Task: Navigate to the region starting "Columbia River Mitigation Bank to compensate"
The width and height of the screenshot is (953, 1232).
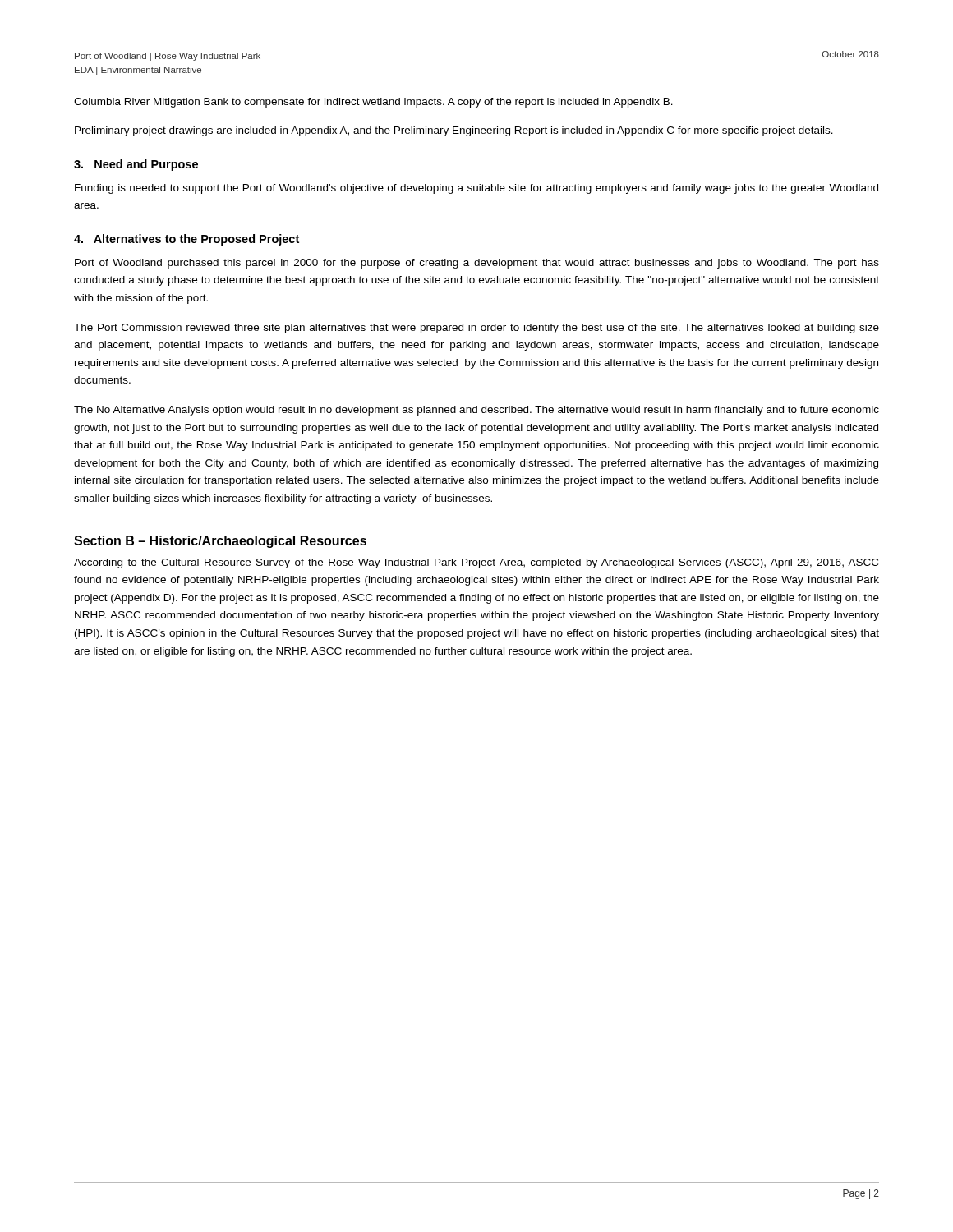Action: [374, 101]
